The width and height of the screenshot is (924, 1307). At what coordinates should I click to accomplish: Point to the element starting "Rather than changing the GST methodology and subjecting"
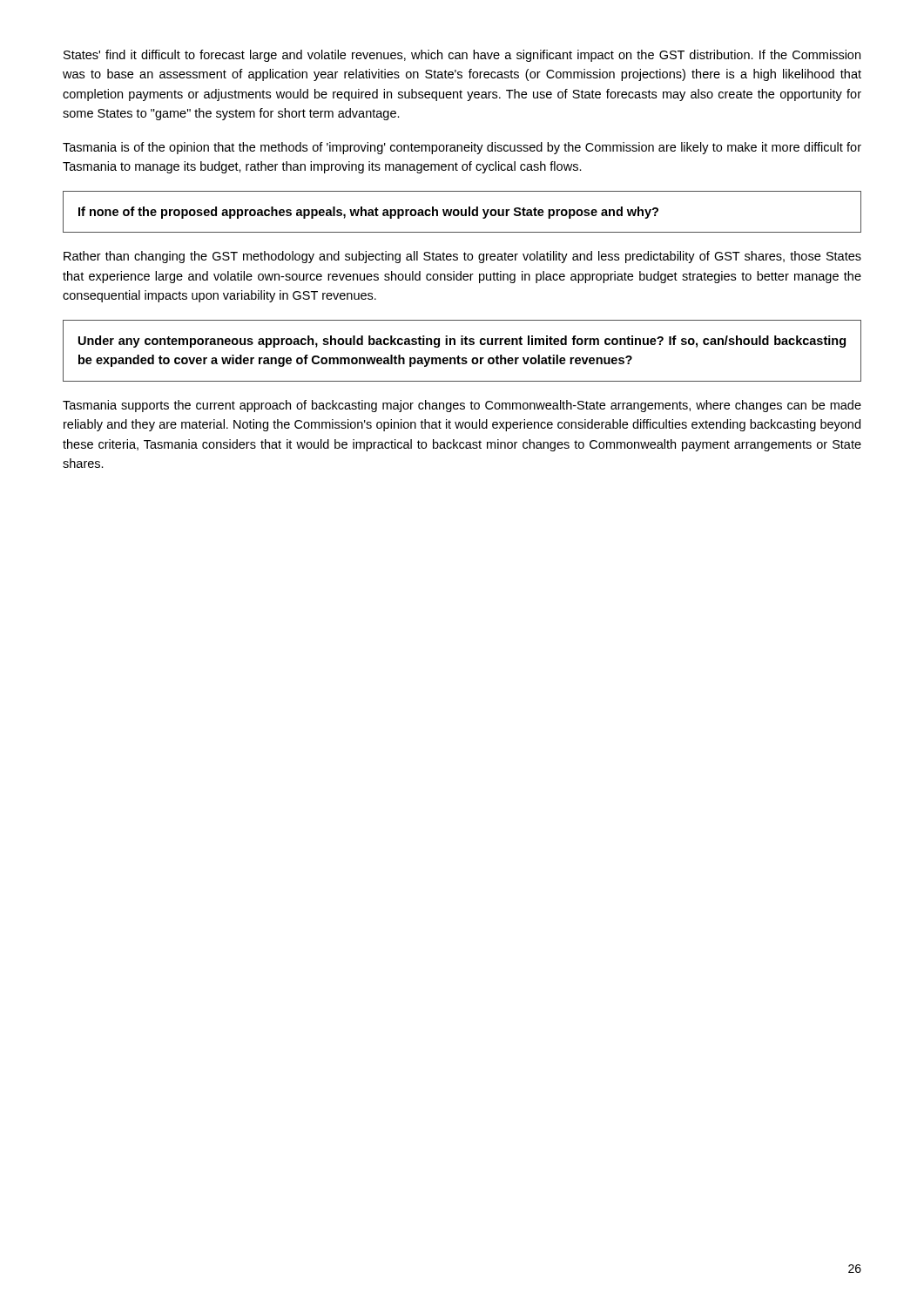pos(462,276)
